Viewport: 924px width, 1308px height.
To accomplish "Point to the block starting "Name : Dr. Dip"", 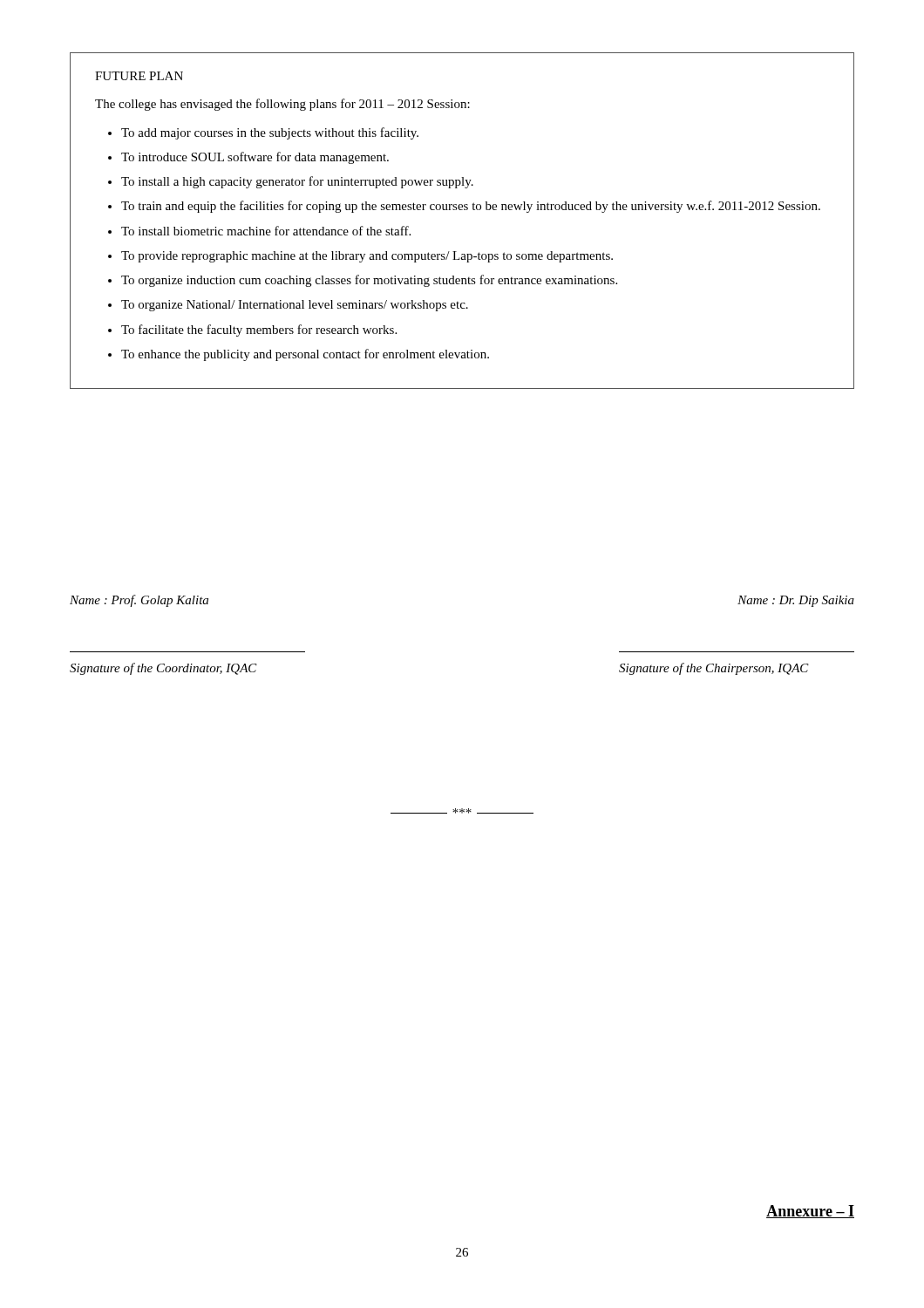I will (x=796, y=600).
